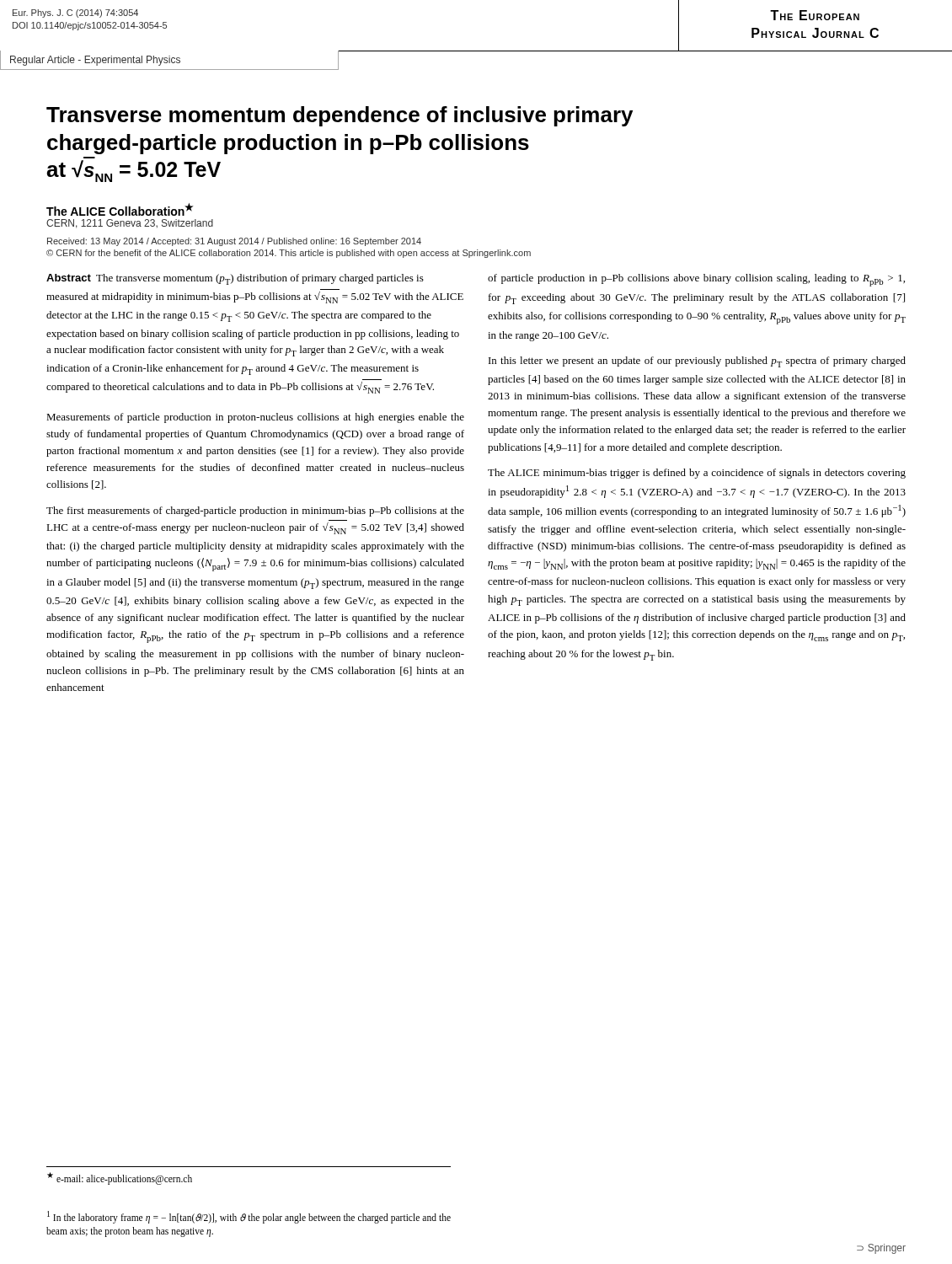Select the passage starting "Abstract The transverse momentum (pT) distribution"
The image size is (952, 1264).
(255, 333)
